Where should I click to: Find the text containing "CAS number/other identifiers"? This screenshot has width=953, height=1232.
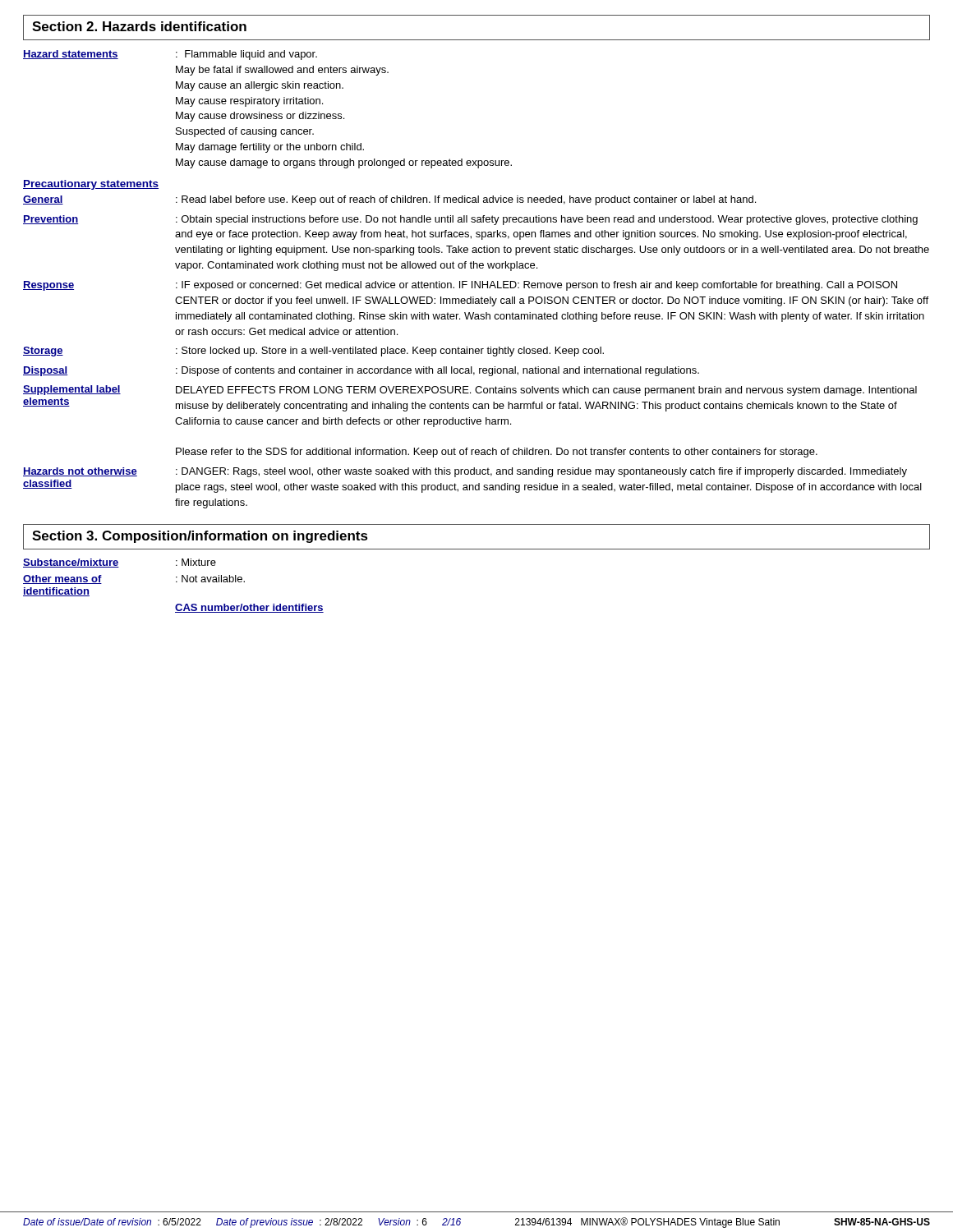coord(249,608)
